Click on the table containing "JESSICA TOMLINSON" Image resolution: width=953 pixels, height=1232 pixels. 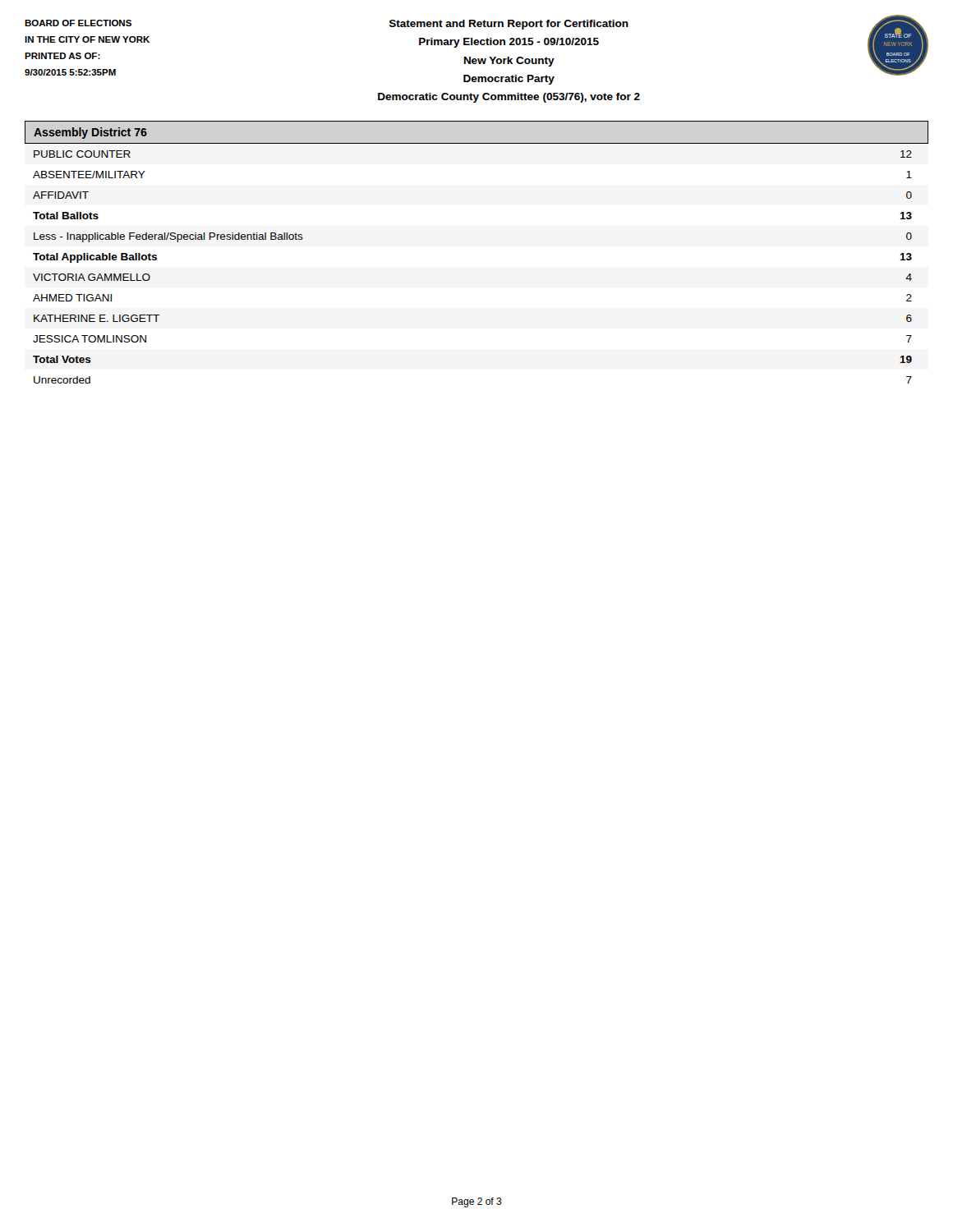(x=476, y=267)
